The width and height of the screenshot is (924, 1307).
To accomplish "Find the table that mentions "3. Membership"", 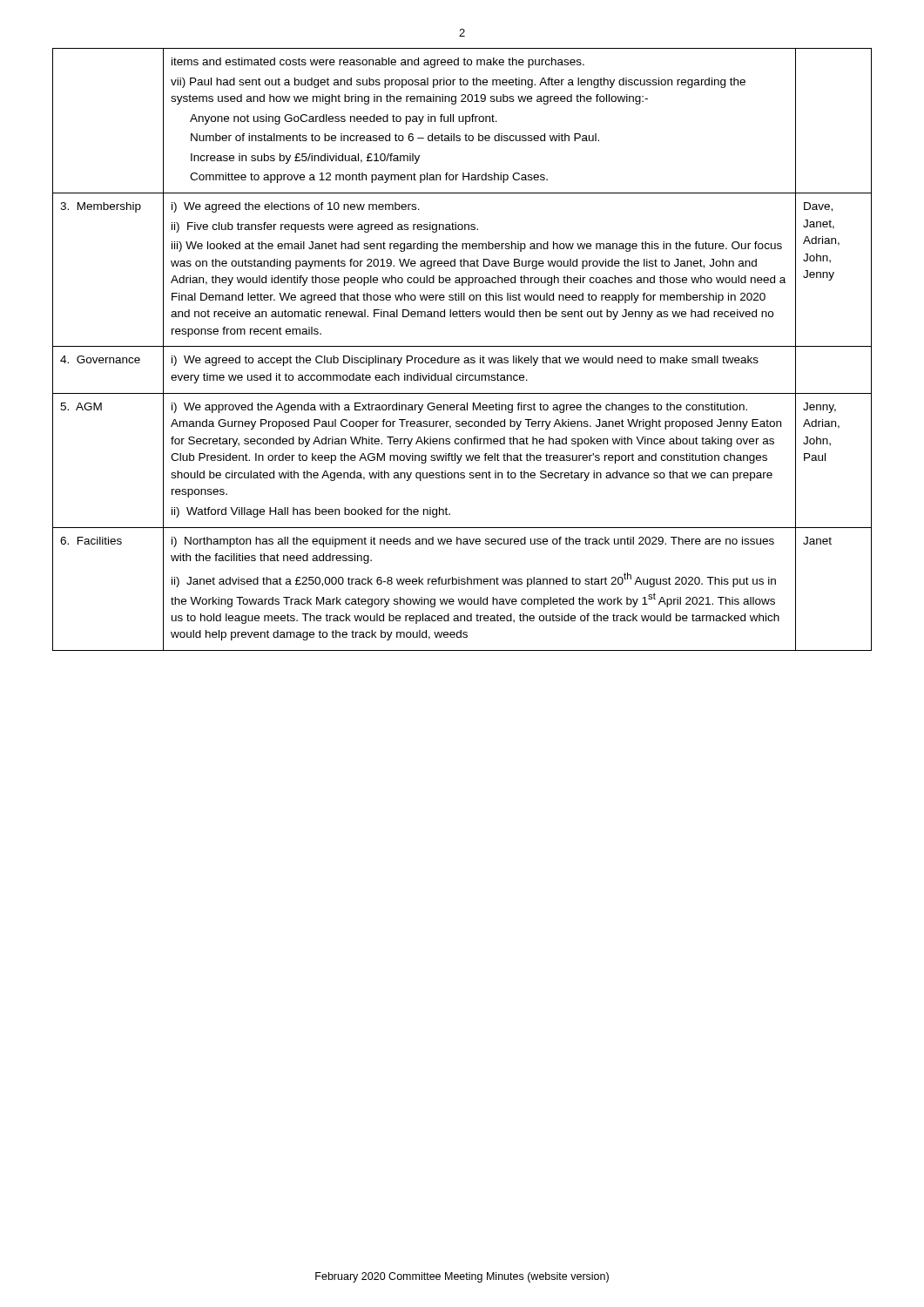I will 462,349.
